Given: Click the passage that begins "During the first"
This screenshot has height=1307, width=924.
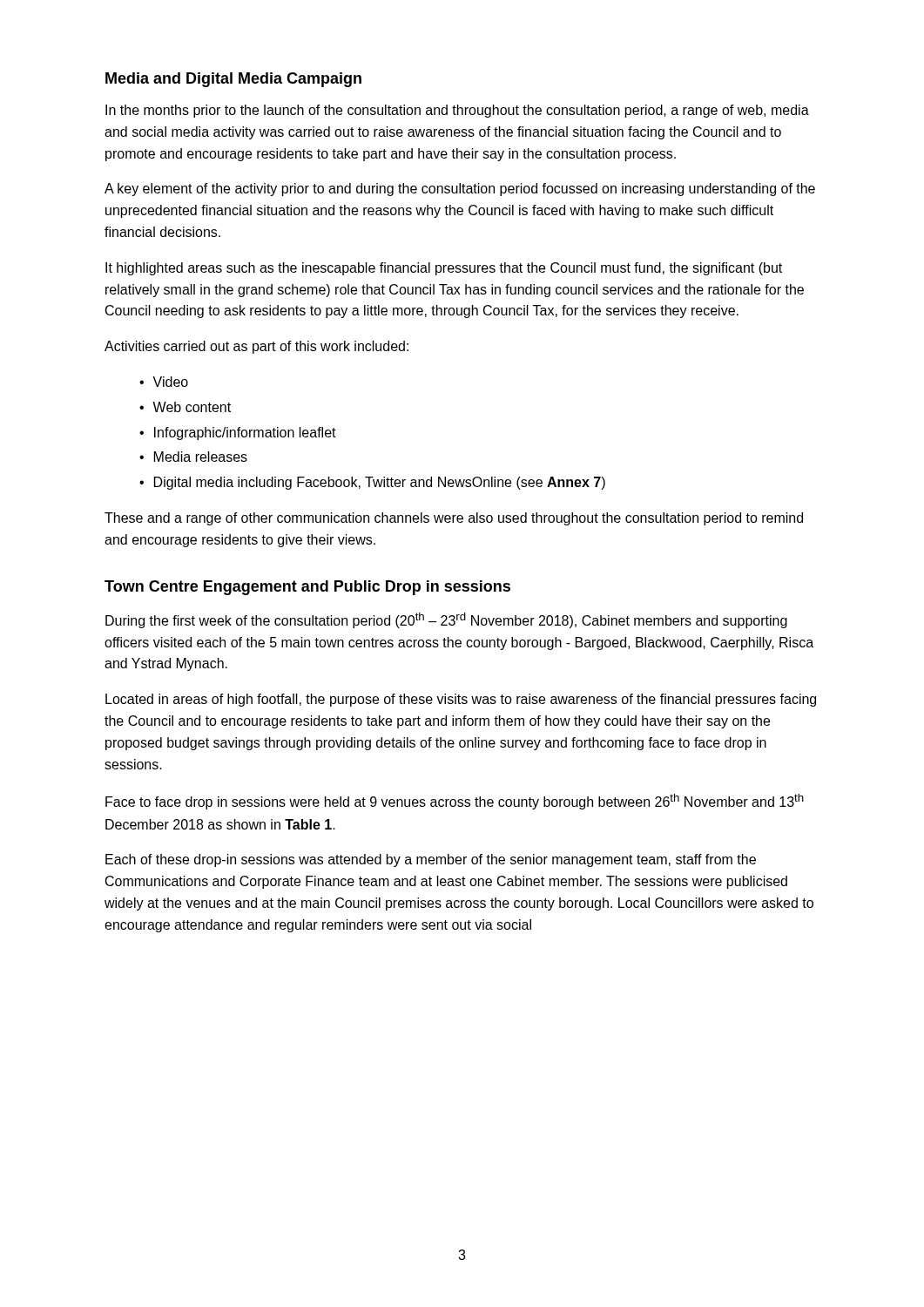Looking at the screenshot, I should 459,640.
